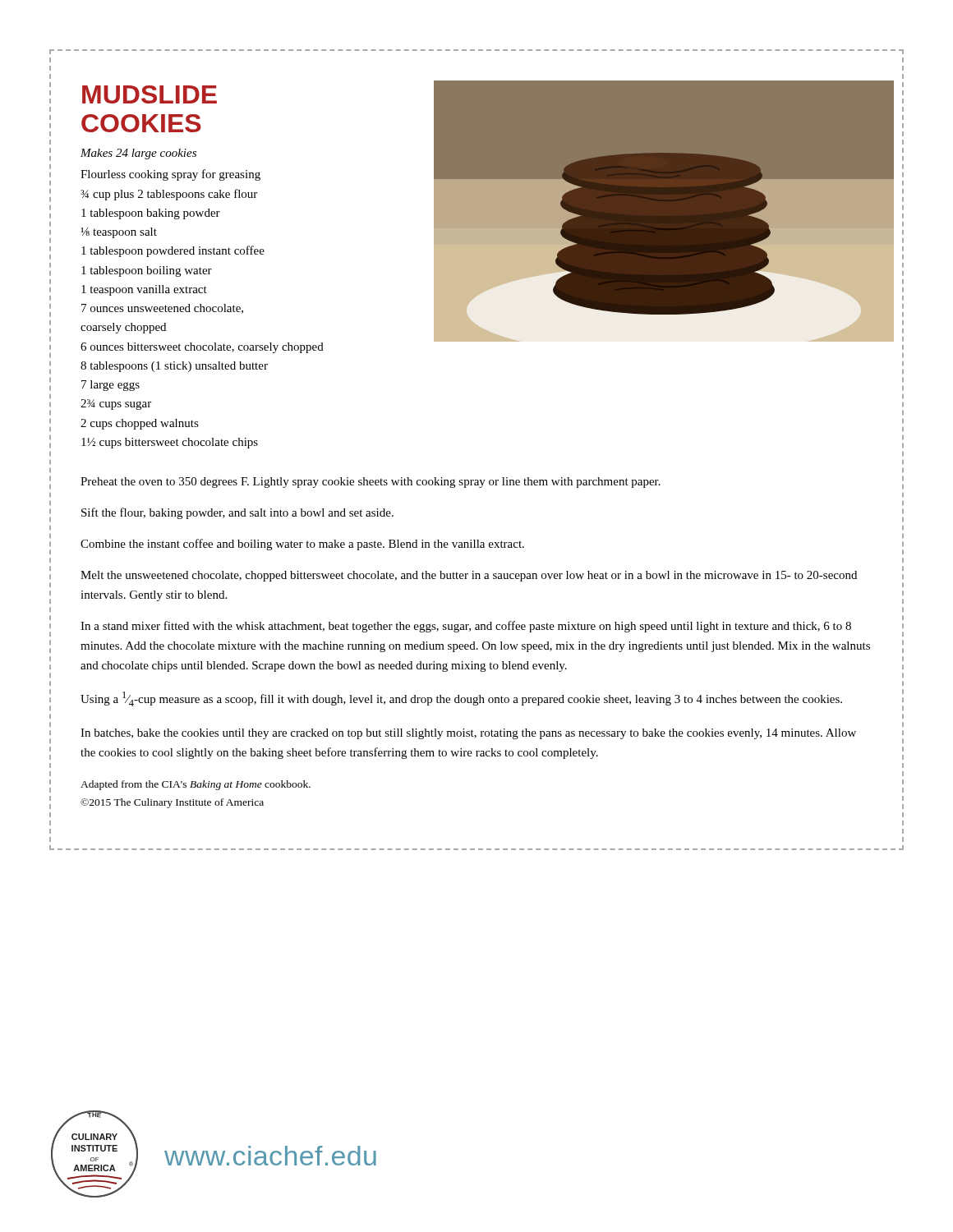Point to the passage starting "⅛ teaspoon salt"
This screenshot has width=953, height=1232.
point(119,233)
